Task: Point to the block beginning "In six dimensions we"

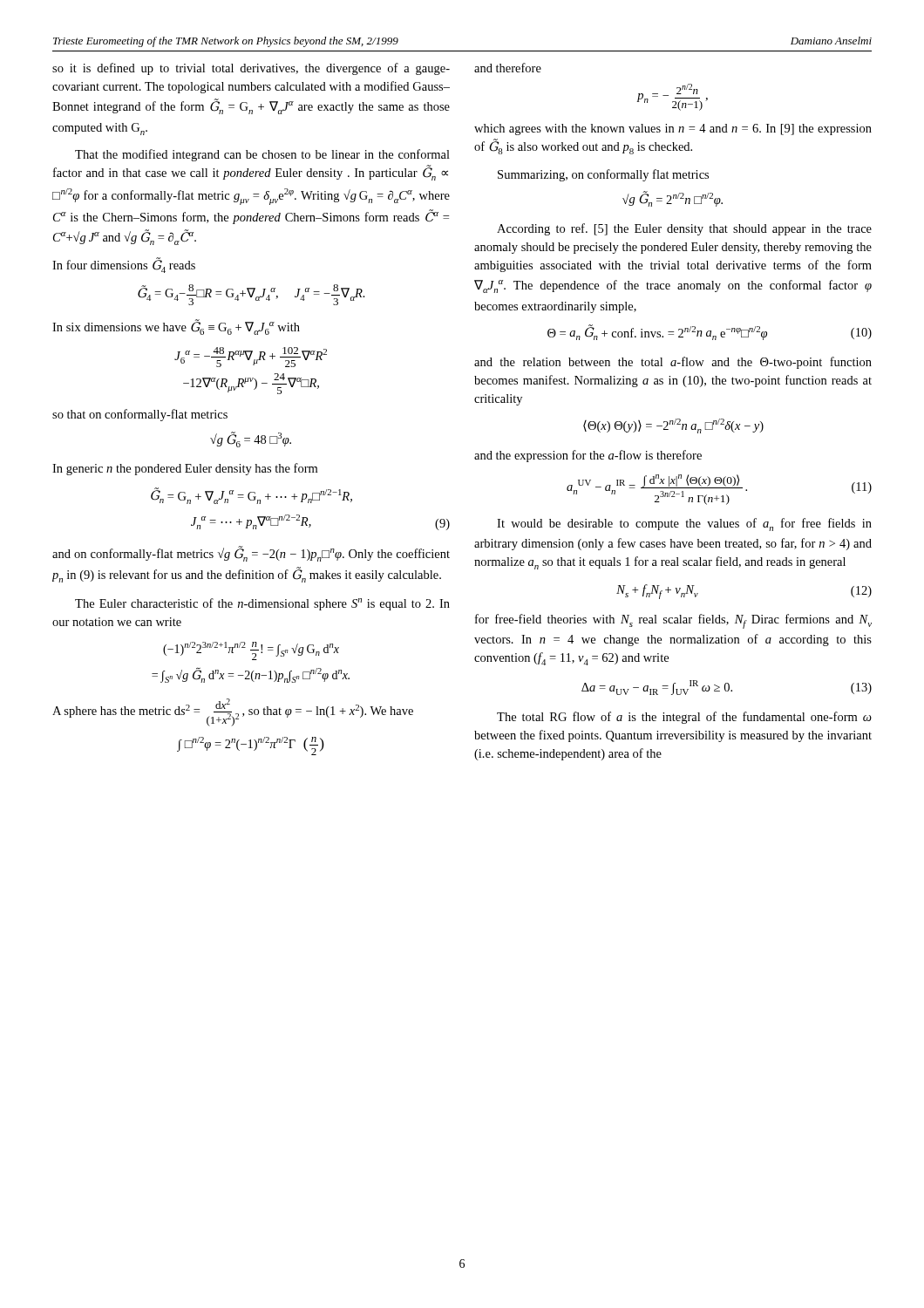Action: (251, 328)
